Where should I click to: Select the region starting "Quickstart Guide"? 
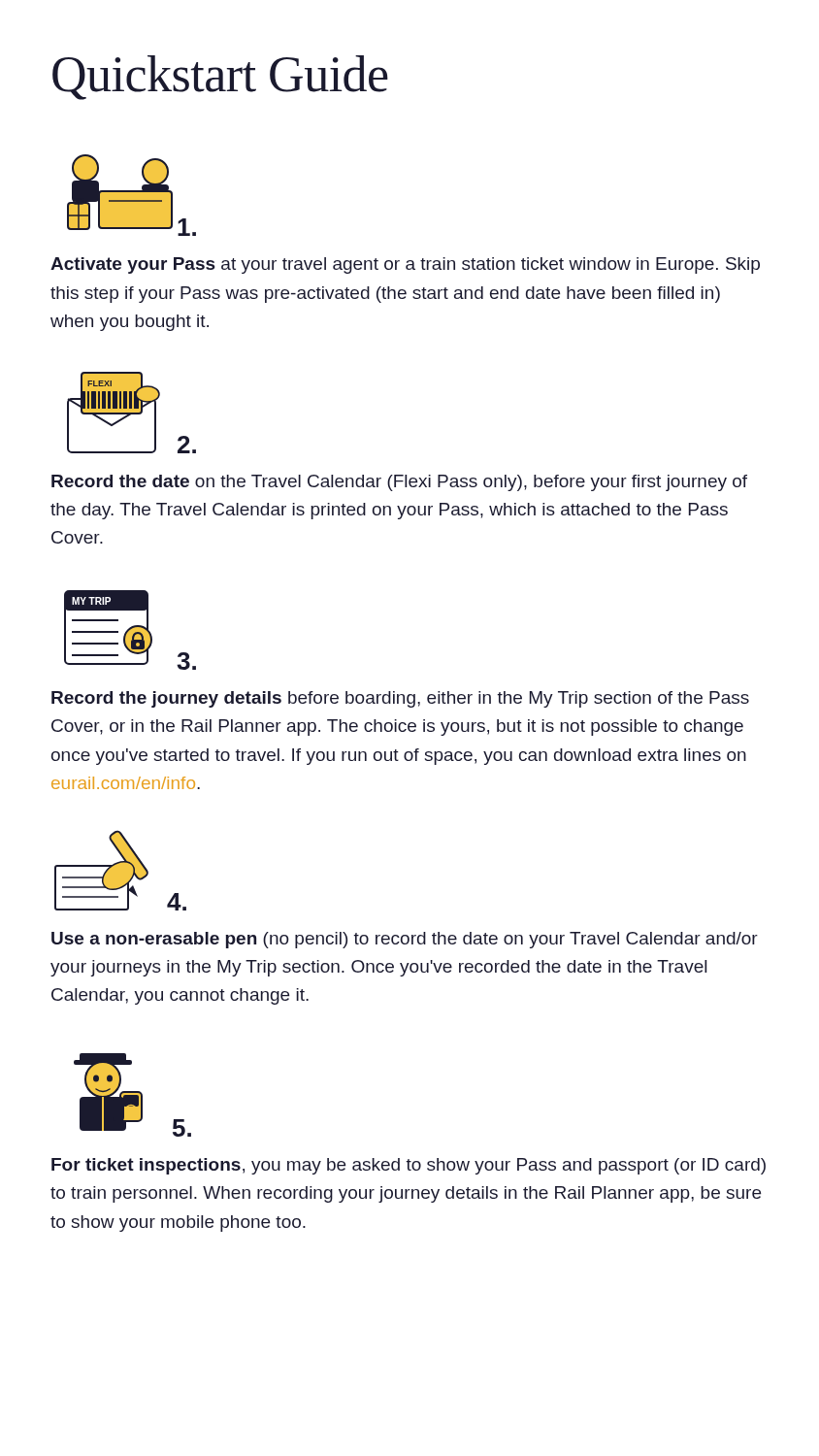point(220,74)
